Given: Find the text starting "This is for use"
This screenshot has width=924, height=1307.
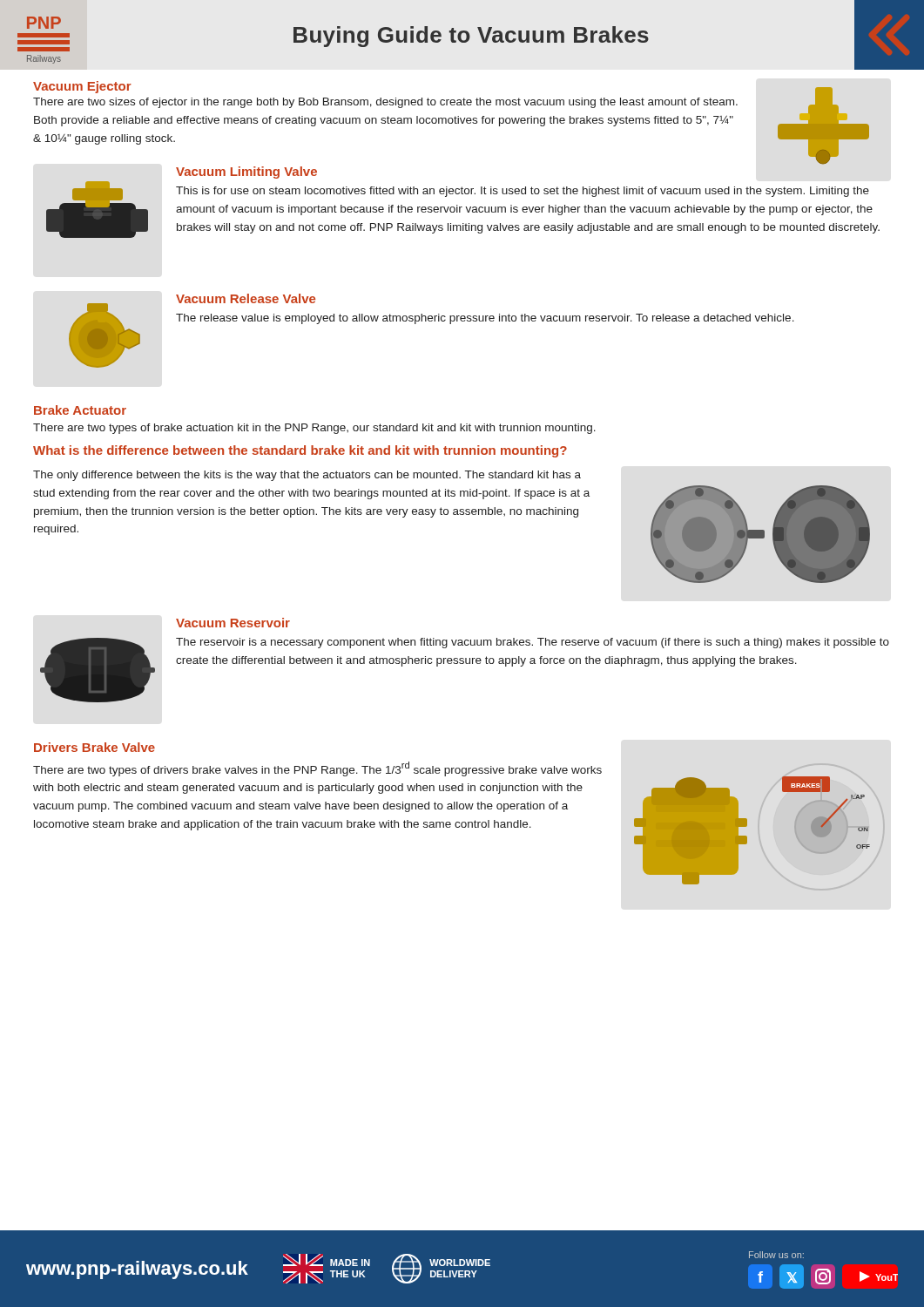Looking at the screenshot, I should pyautogui.click(x=528, y=208).
